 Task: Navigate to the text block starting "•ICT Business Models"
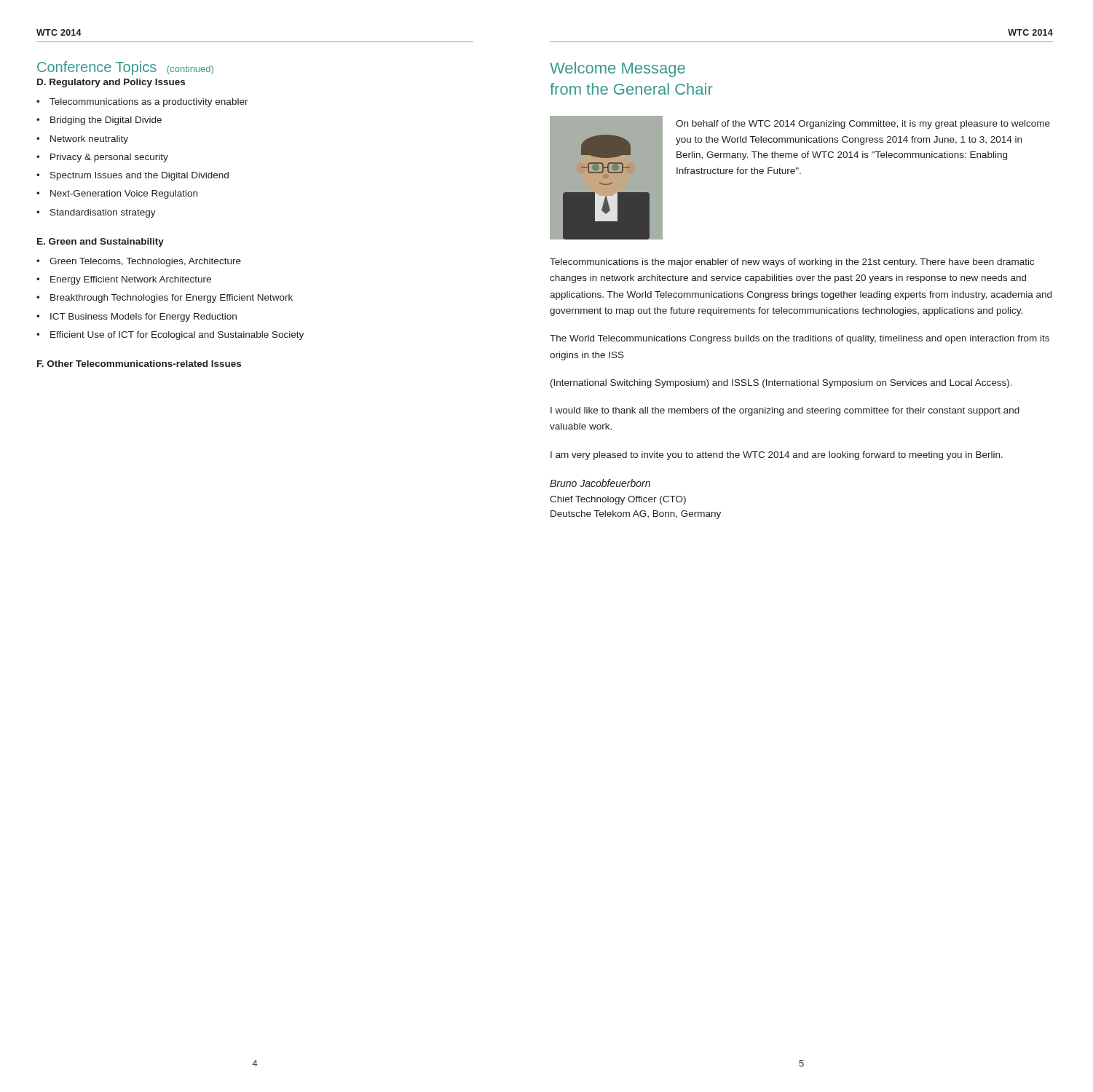[x=137, y=316]
